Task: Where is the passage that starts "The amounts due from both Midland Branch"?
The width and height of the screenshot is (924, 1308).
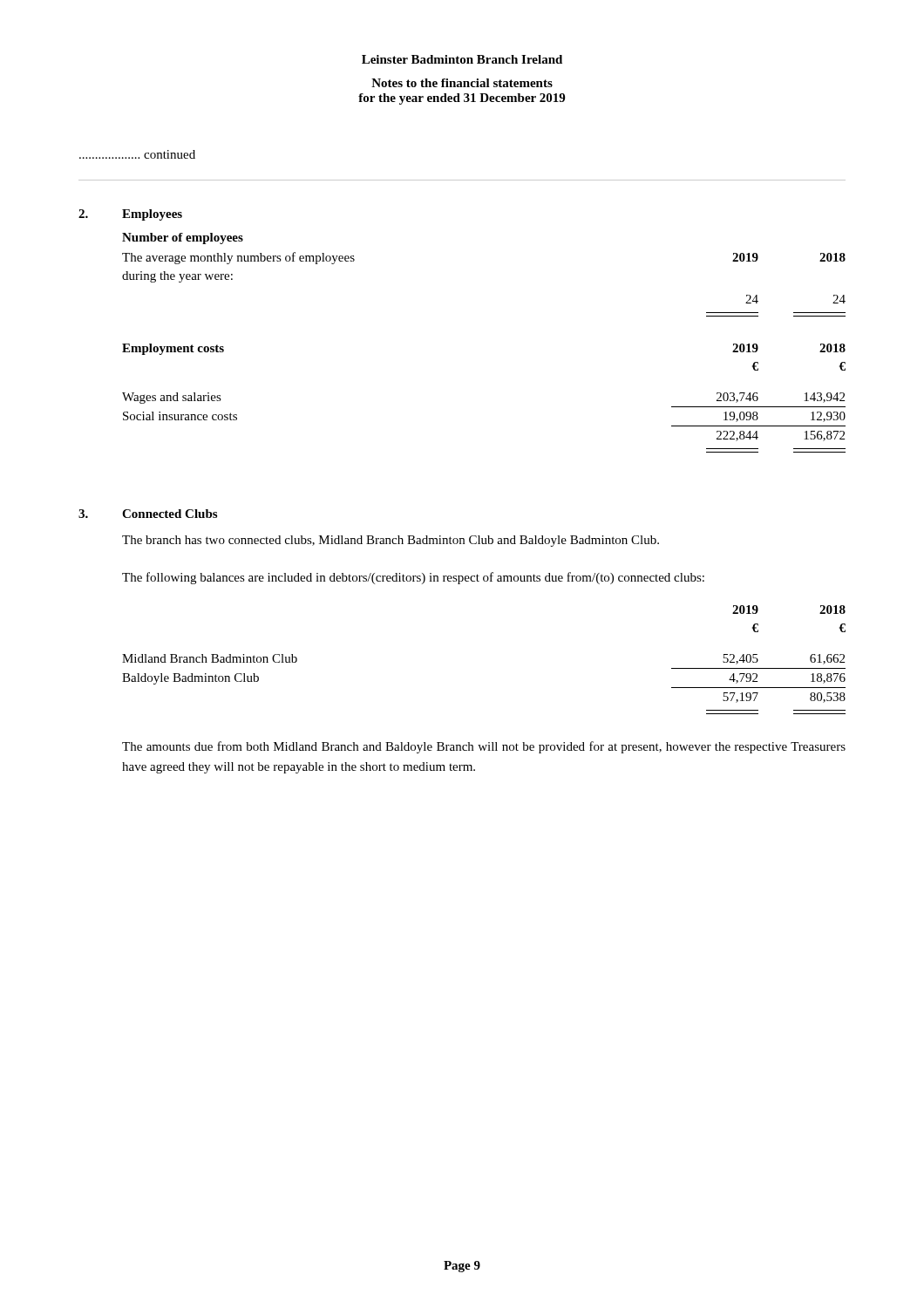Action: tap(484, 756)
